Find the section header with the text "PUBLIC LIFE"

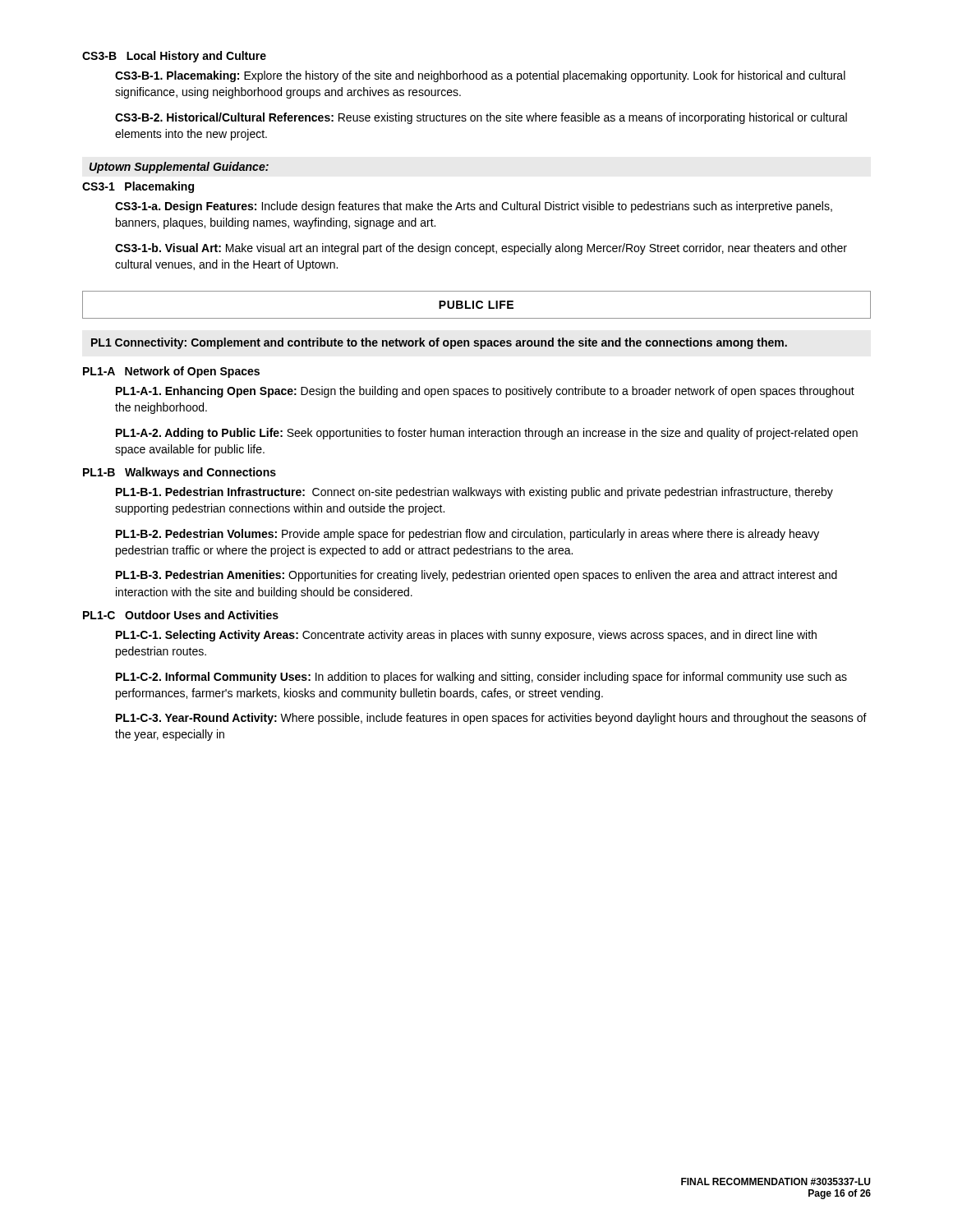476,305
